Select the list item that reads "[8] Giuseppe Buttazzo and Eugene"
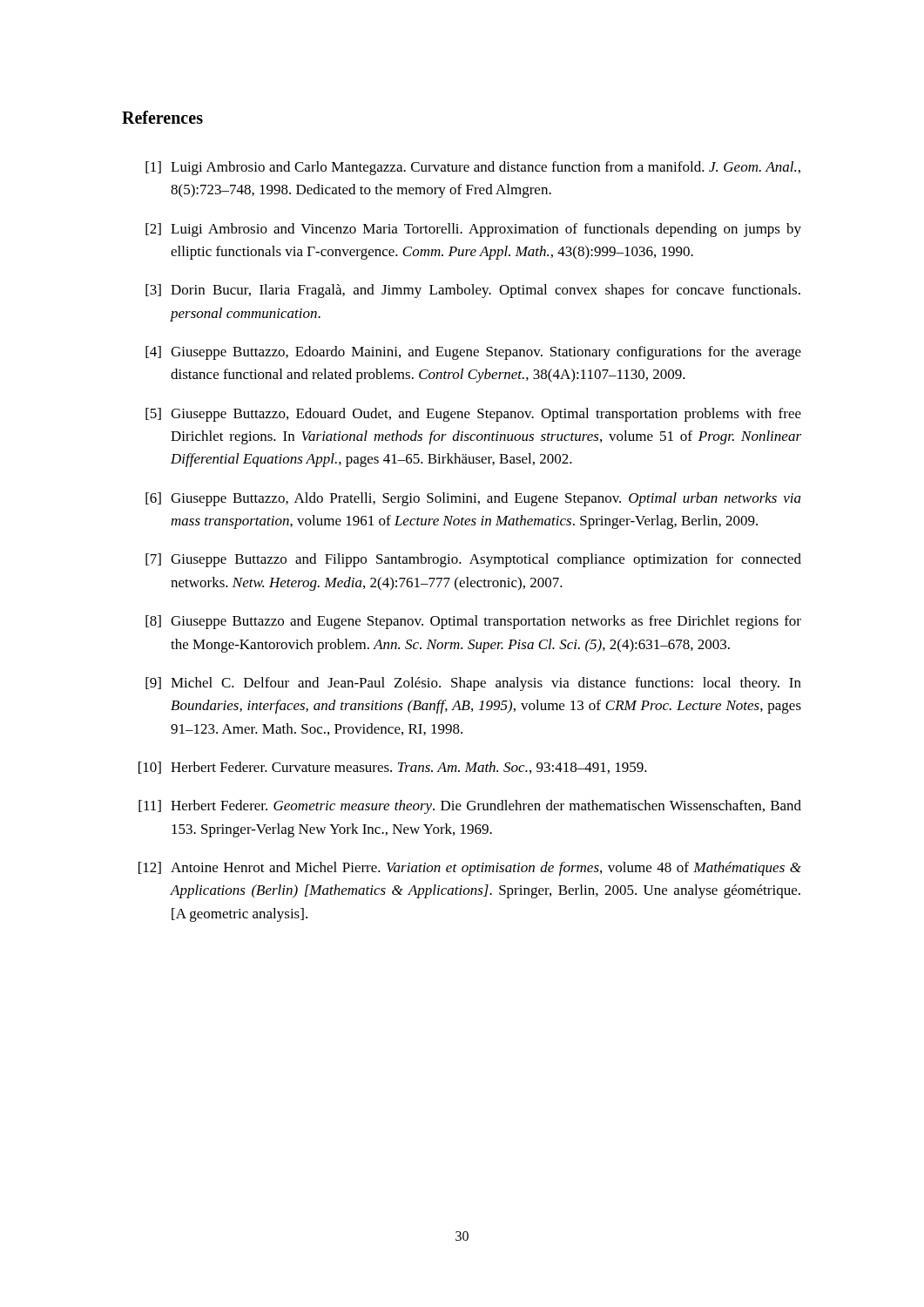This screenshot has width=924, height=1307. (x=462, y=633)
